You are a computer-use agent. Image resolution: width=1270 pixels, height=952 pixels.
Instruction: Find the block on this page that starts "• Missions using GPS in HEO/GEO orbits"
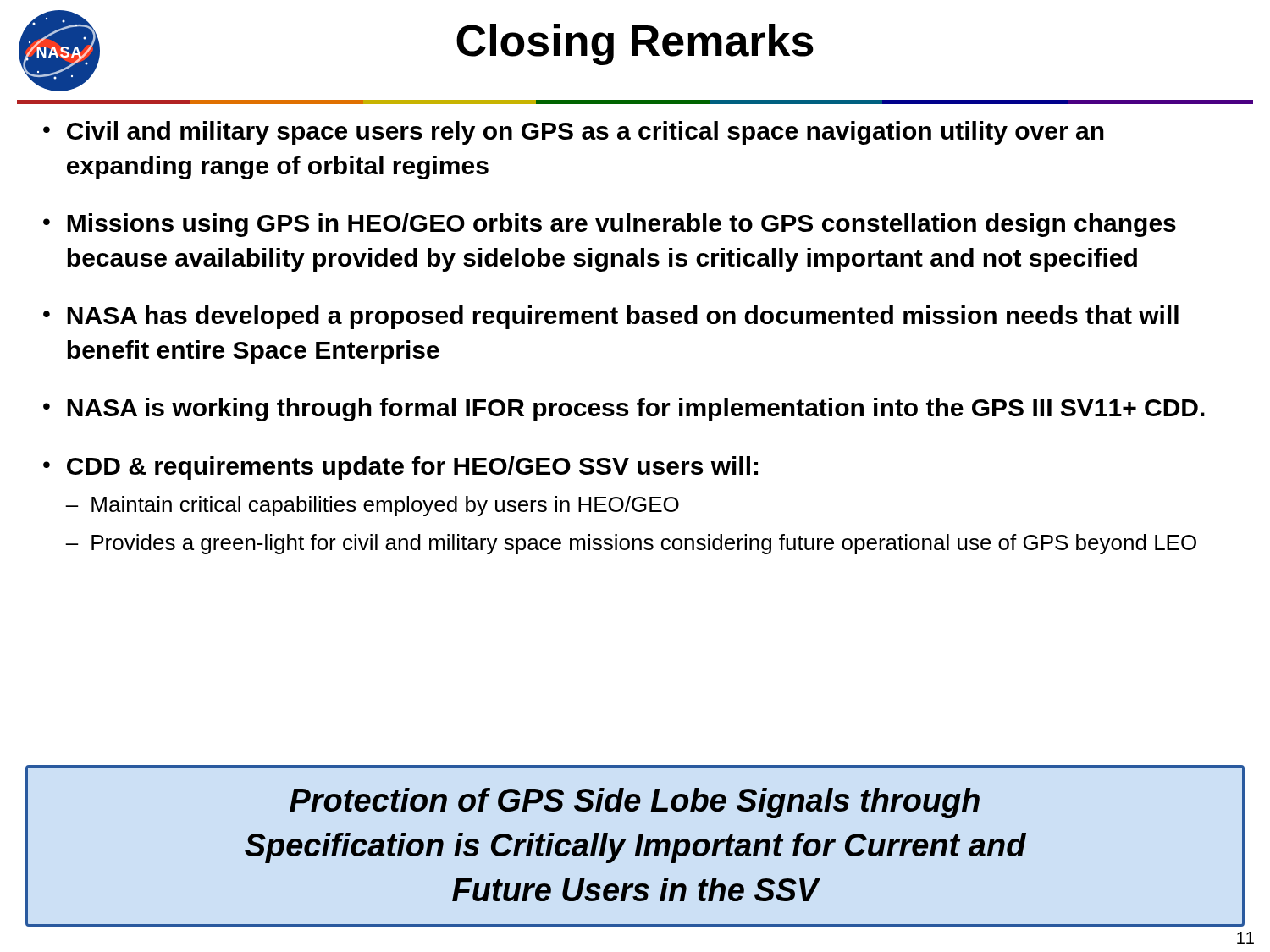click(635, 241)
